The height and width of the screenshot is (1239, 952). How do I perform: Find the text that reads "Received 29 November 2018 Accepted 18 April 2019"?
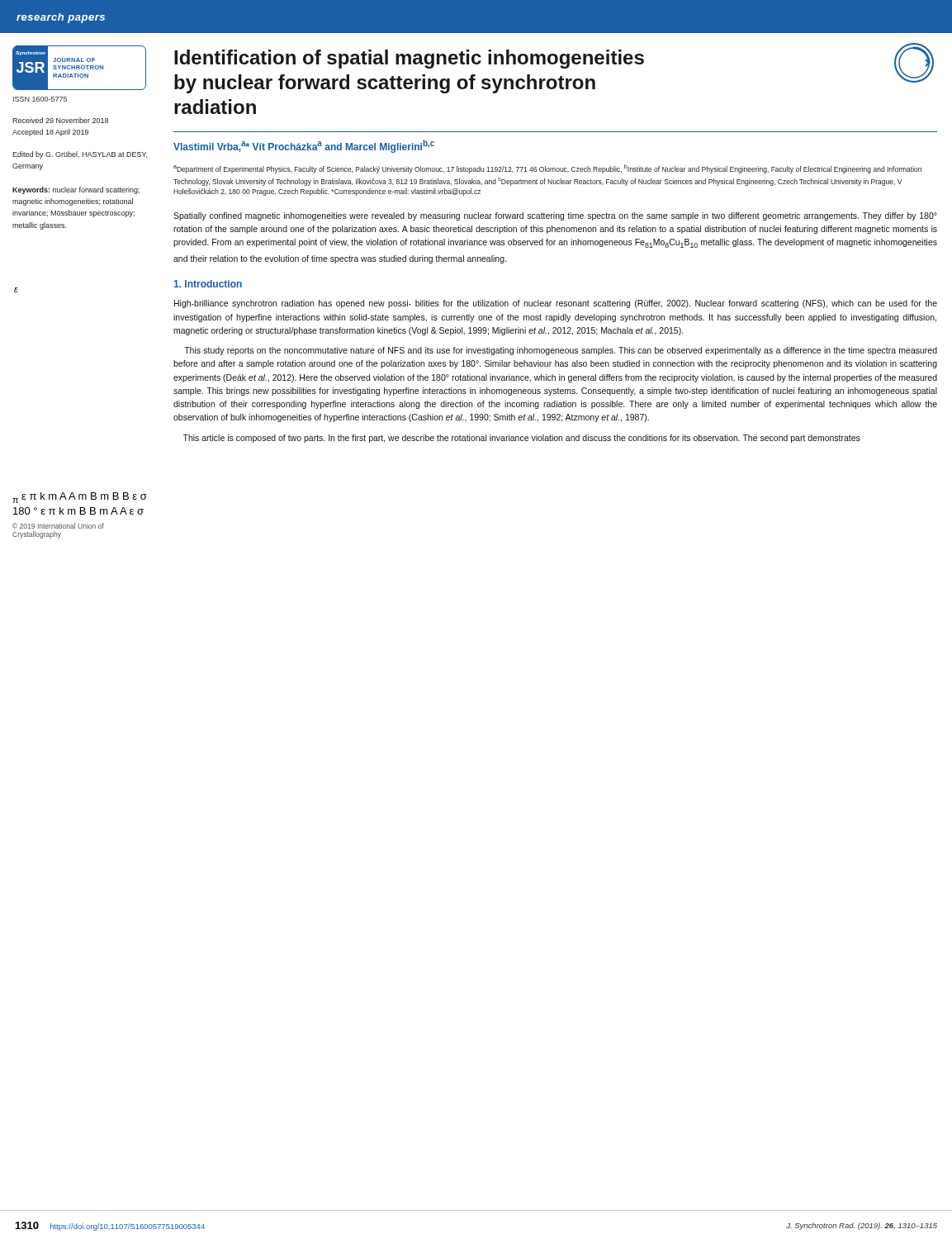point(60,127)
